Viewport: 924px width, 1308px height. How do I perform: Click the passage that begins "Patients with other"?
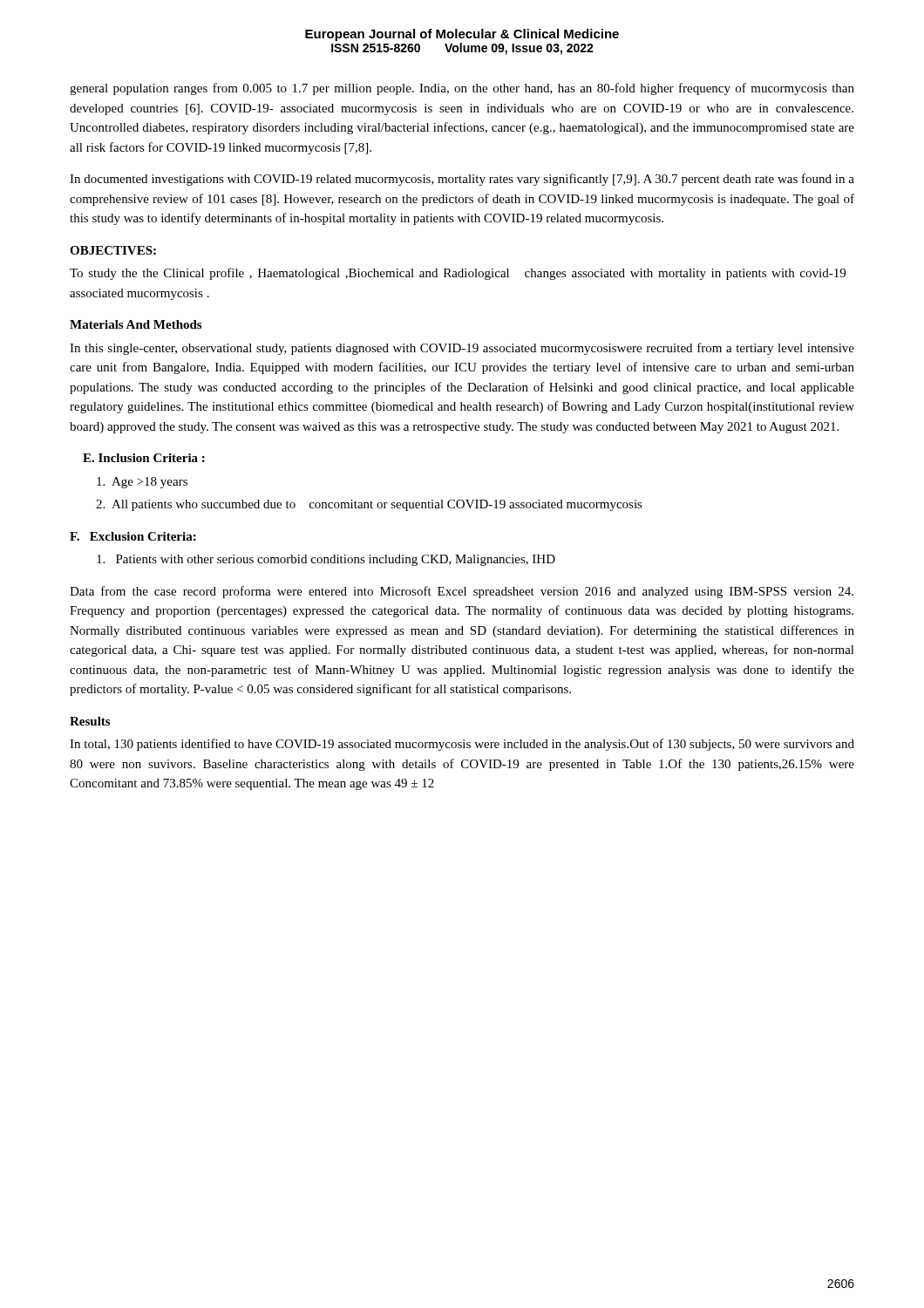(x=326, y=559)
